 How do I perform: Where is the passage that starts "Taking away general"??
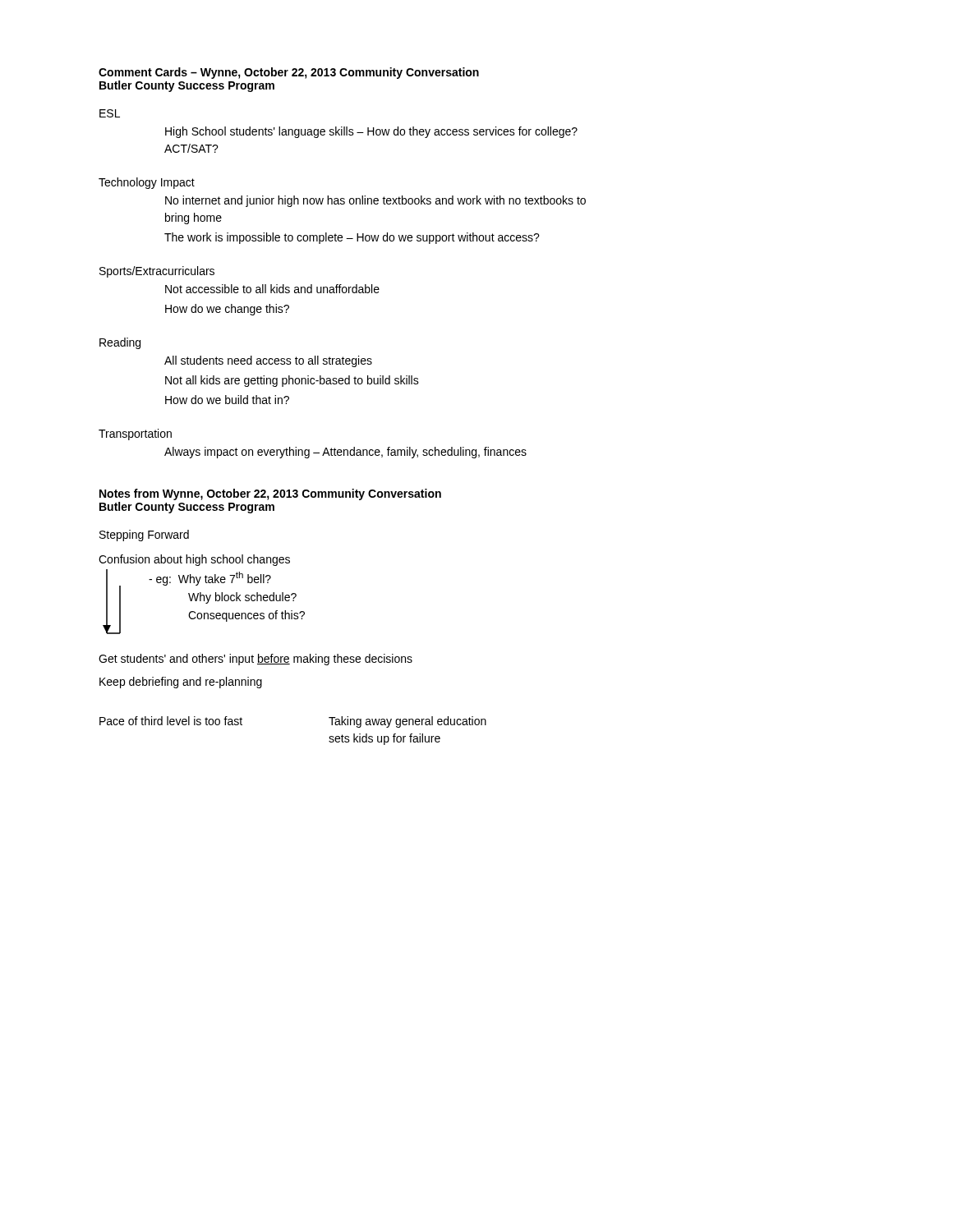pyautogui.click(x=408, y=730)
